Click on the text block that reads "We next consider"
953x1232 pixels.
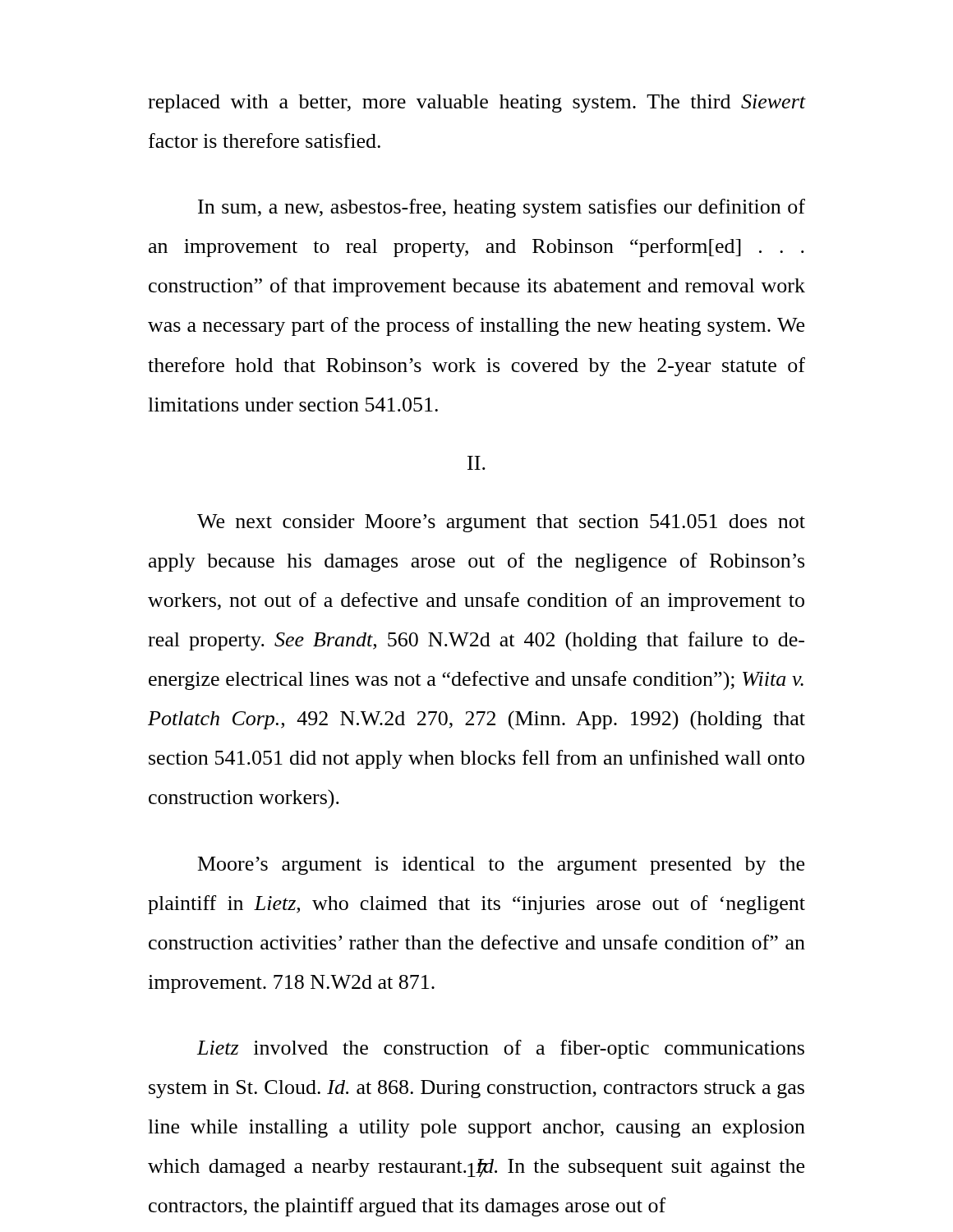(501, 523)
